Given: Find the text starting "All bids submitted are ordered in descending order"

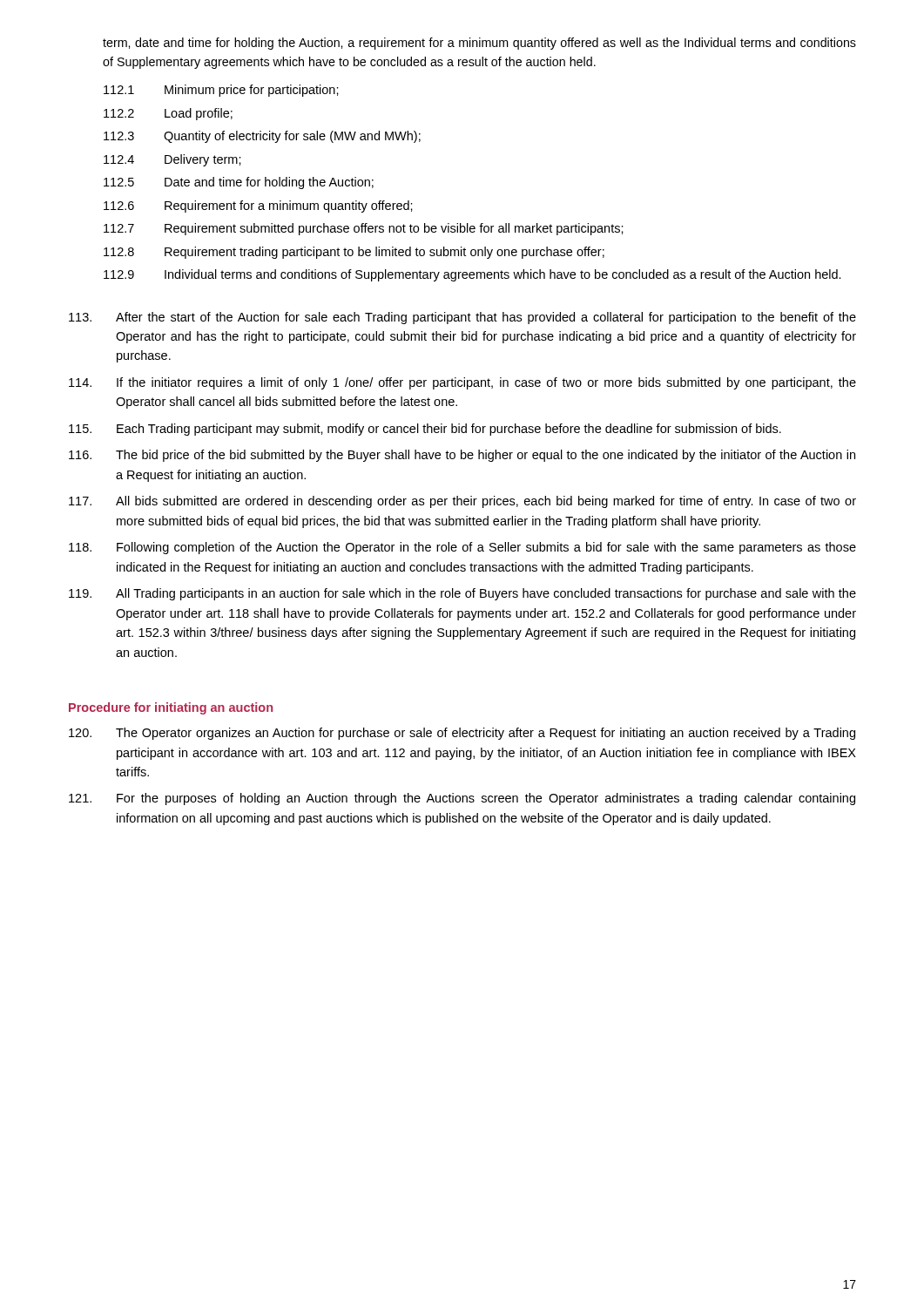Looking at the screenshot, I should (x=462, y=511).
